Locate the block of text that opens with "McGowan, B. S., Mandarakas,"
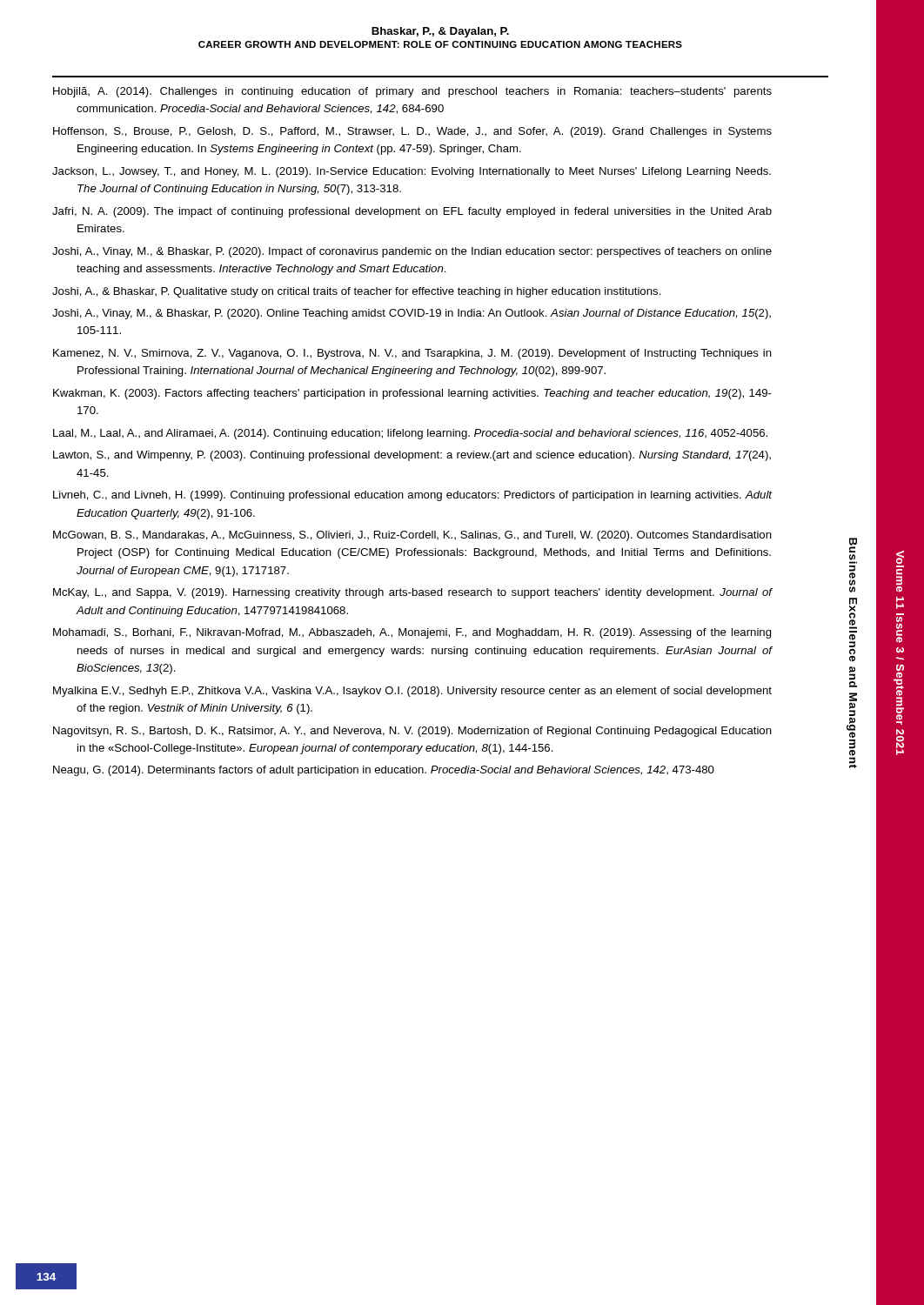The image size is (924, 1305). 412,552
